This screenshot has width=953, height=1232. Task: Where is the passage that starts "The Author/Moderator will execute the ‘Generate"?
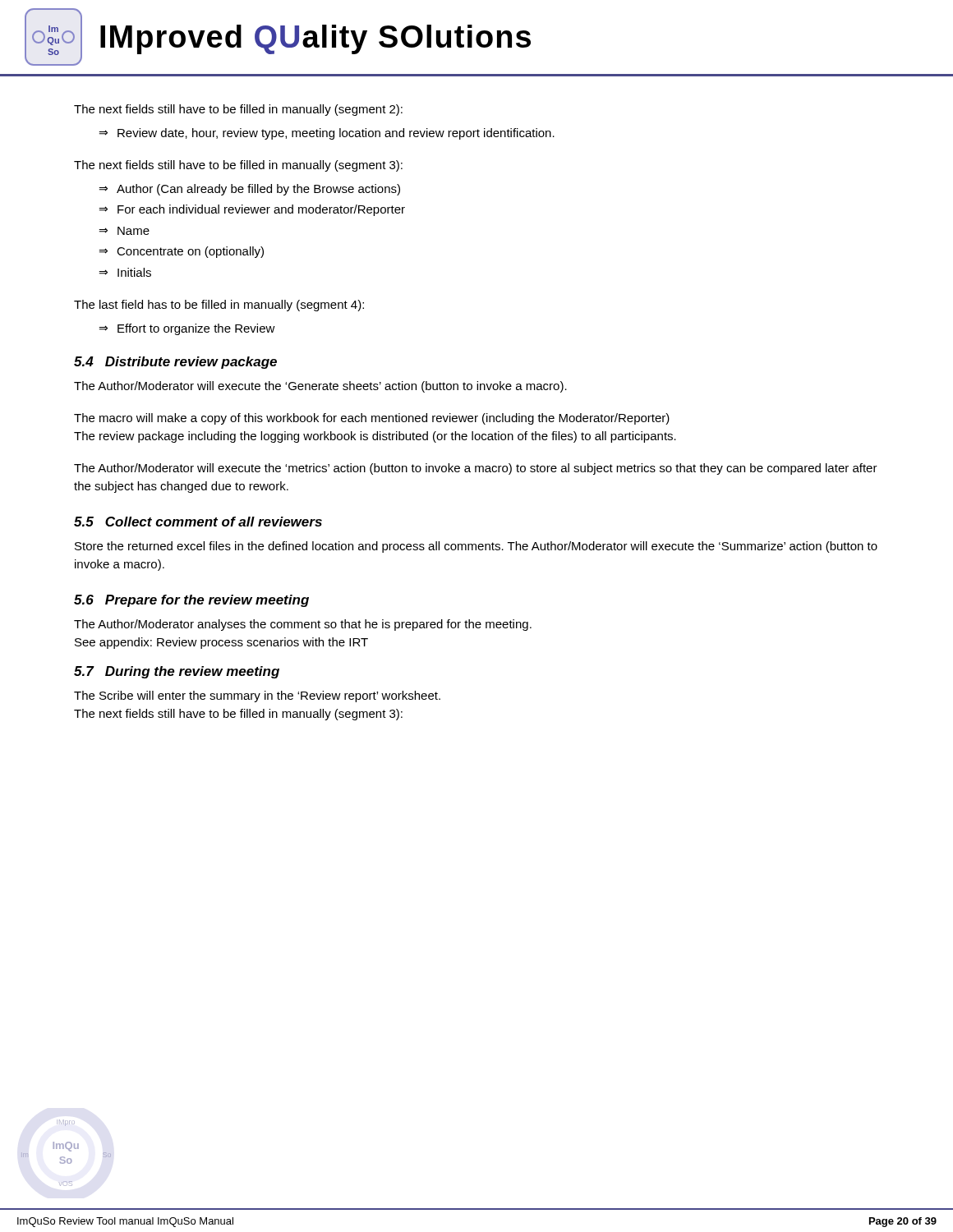coord(321,386)
